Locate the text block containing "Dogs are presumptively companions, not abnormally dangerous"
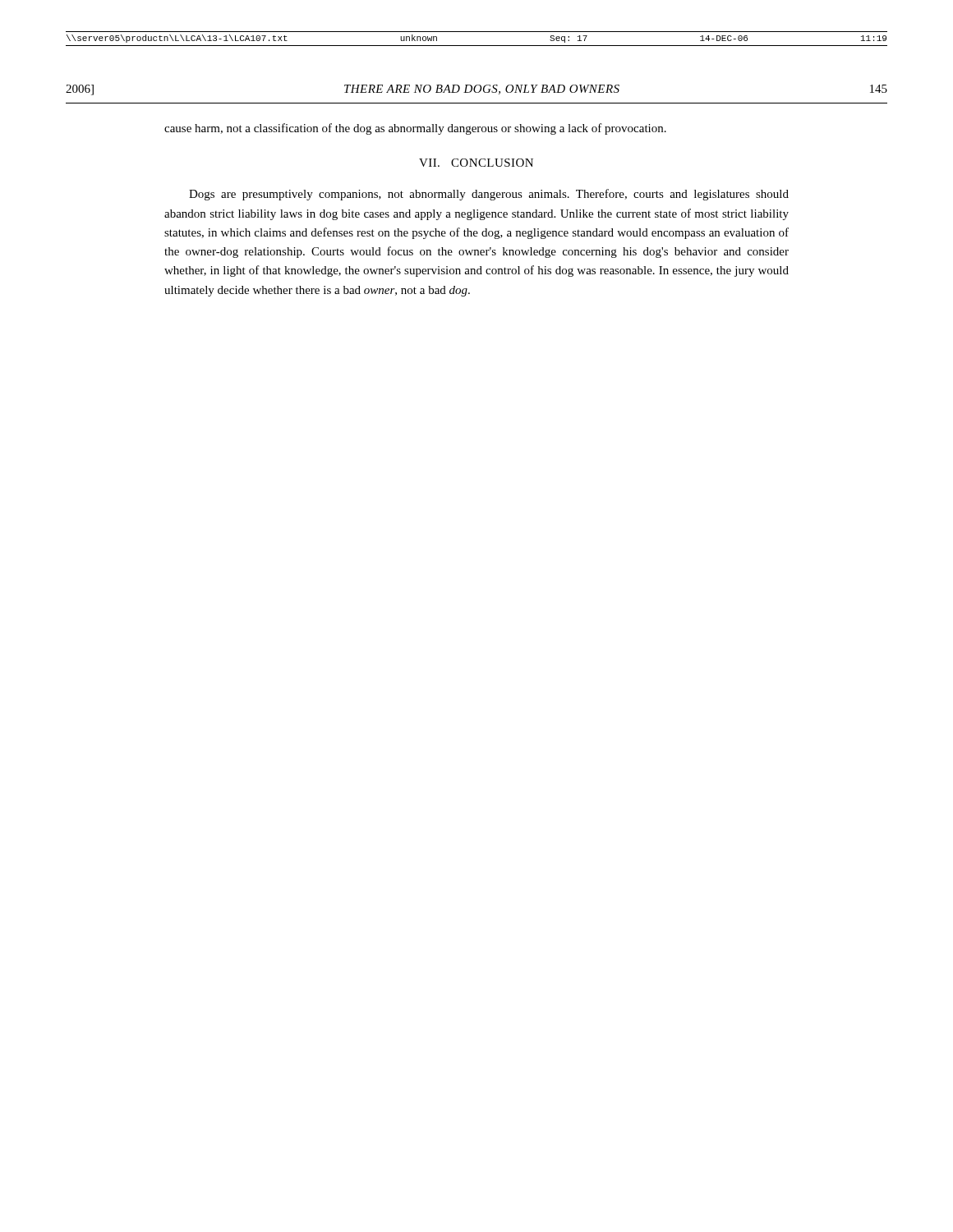Viewport: 953px width, 1232px height. pos(476,242)
